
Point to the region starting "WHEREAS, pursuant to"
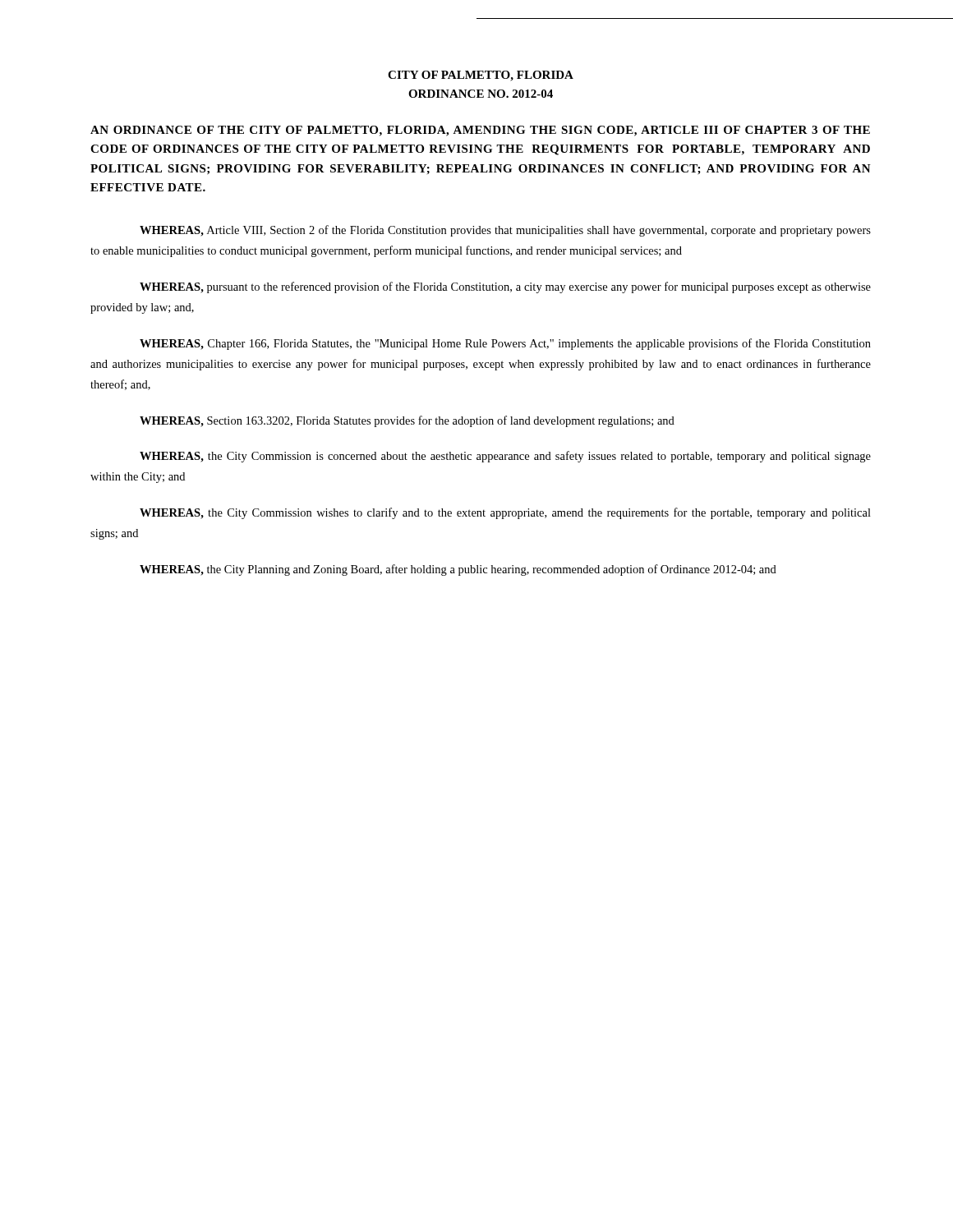pyautogui.click(x=481, y=297)
